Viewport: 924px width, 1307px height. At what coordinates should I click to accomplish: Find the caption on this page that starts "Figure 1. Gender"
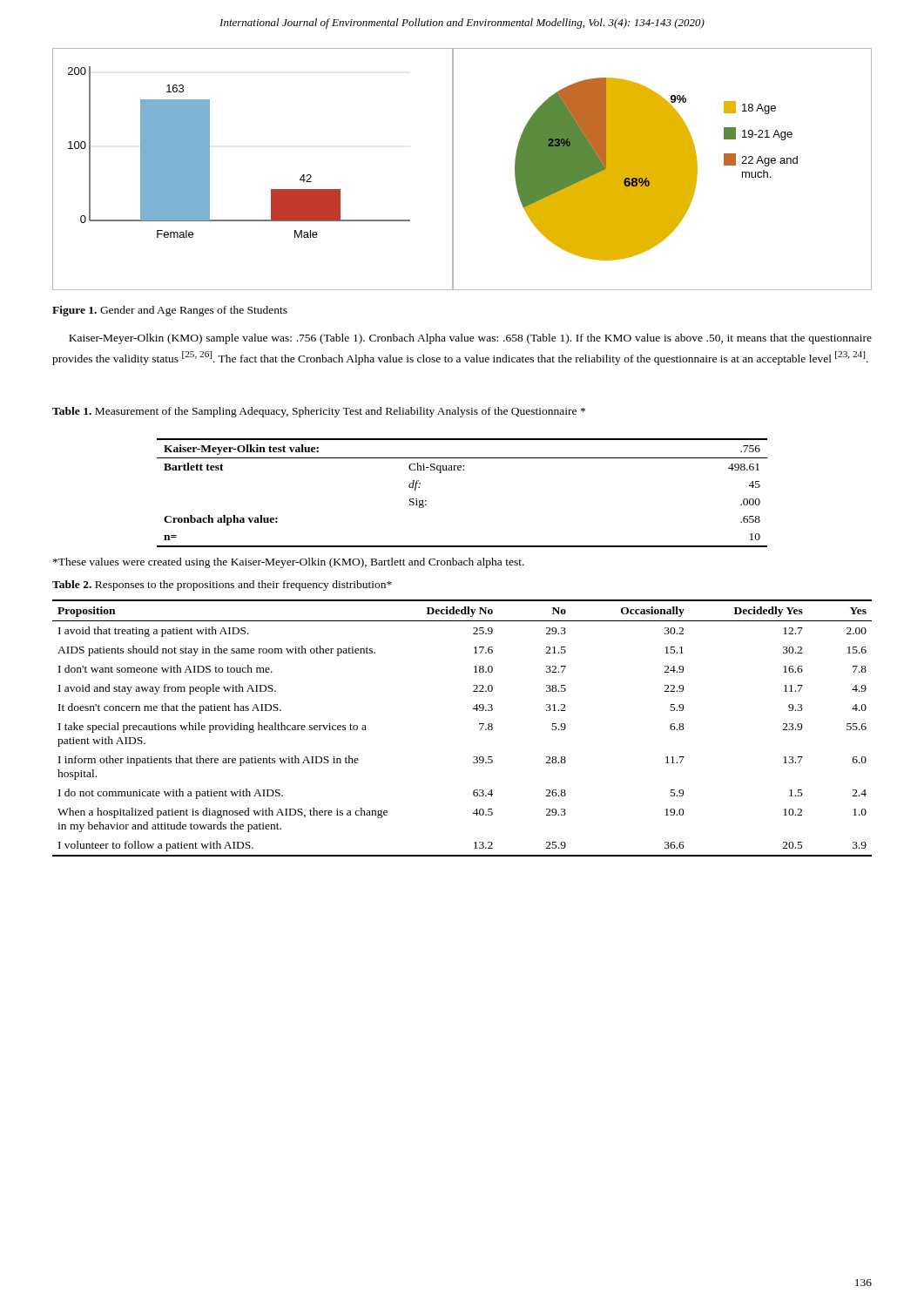click(170, 310)
